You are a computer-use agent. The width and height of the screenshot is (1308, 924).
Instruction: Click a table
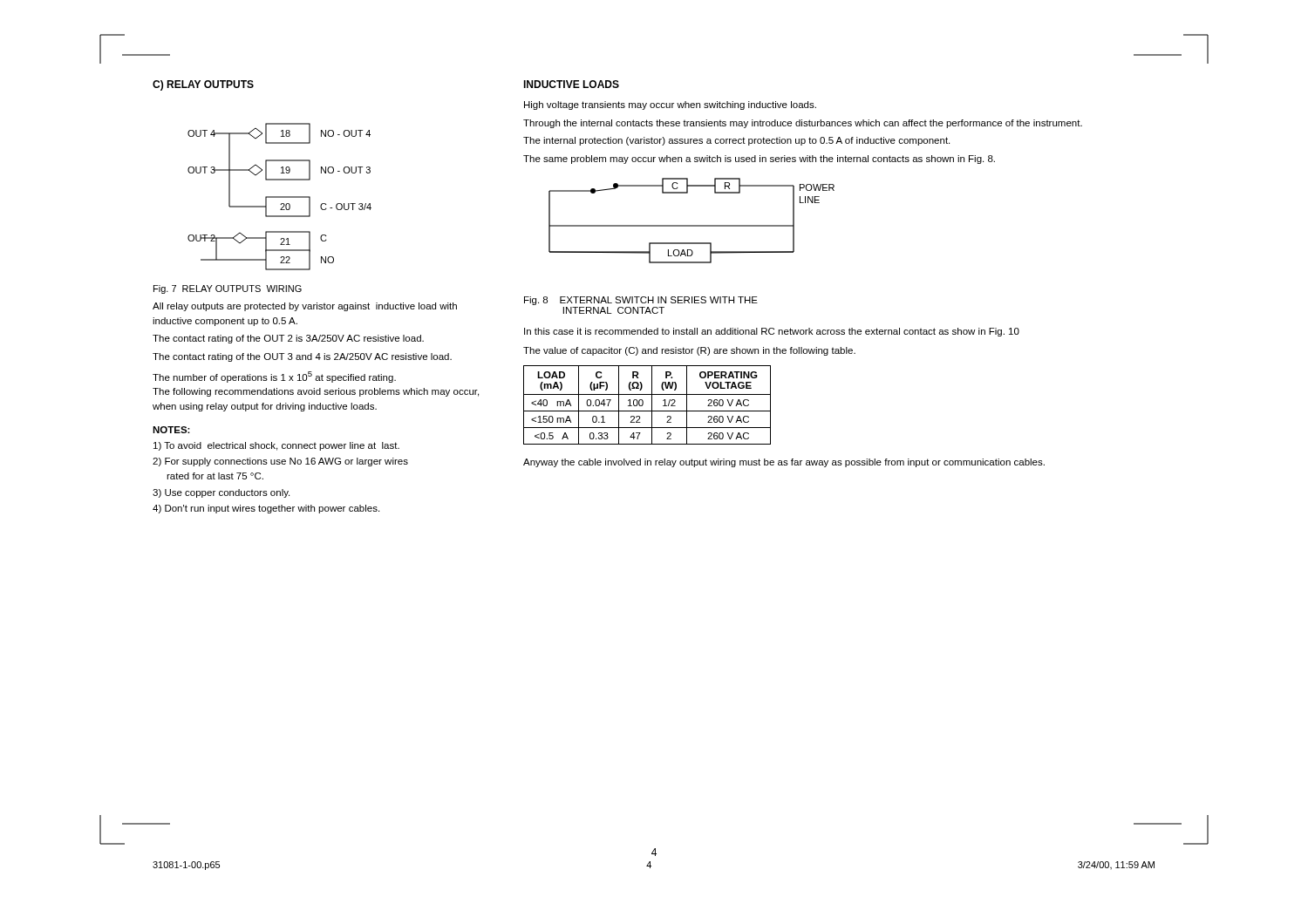pos(850,405)
